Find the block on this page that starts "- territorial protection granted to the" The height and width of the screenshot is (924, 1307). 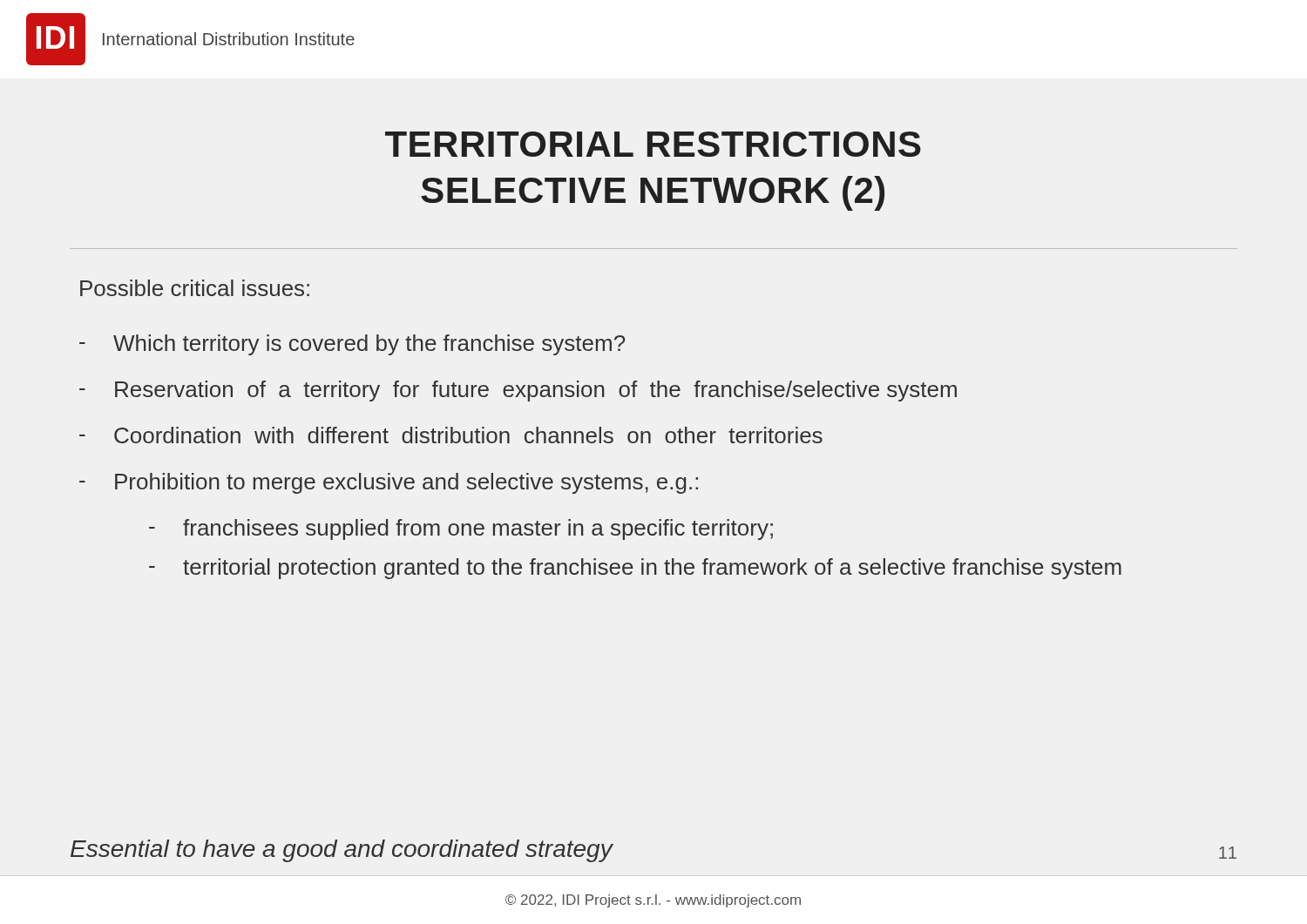click(x=693, y=568)
